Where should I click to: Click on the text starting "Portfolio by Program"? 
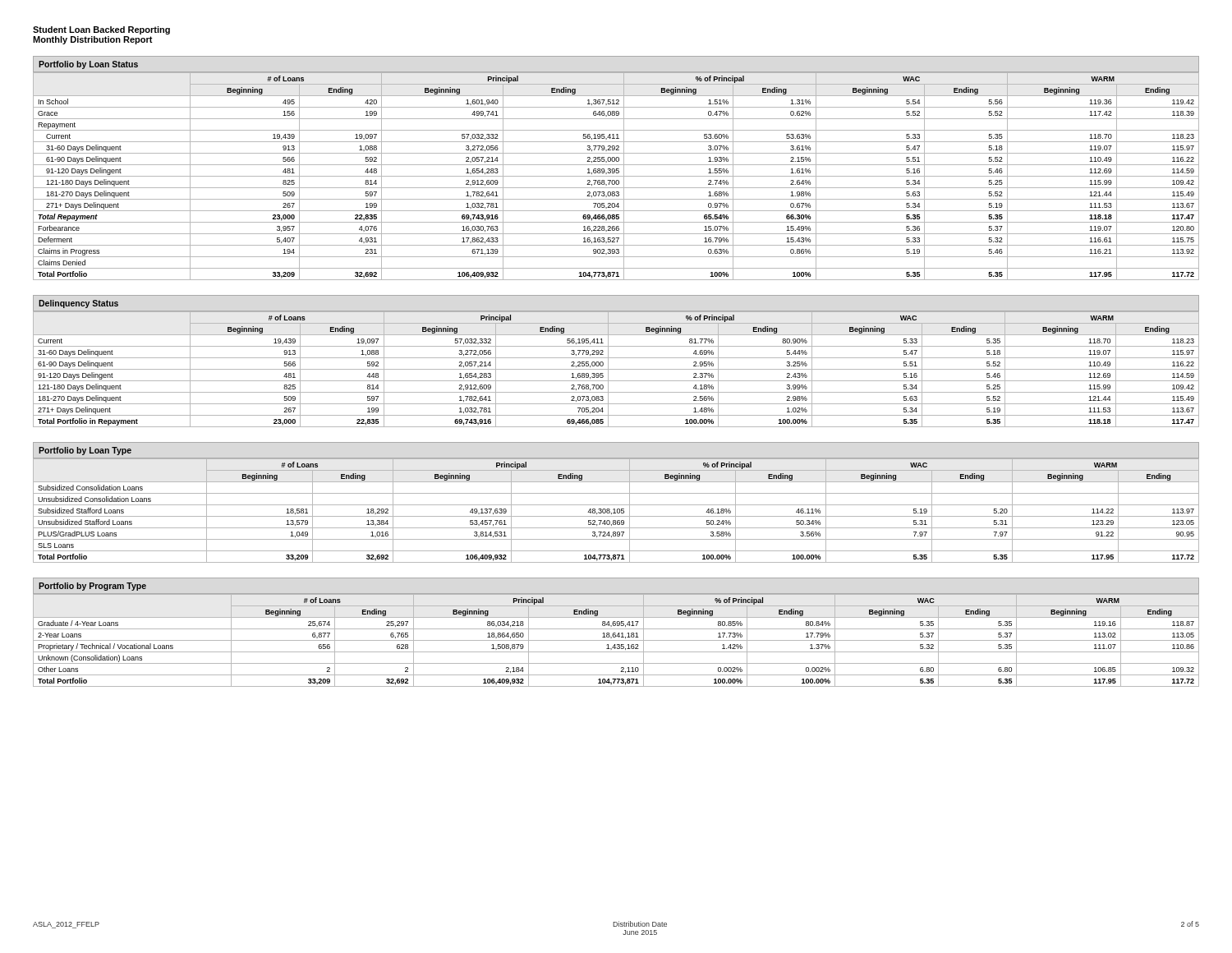[x=92, y=586]
